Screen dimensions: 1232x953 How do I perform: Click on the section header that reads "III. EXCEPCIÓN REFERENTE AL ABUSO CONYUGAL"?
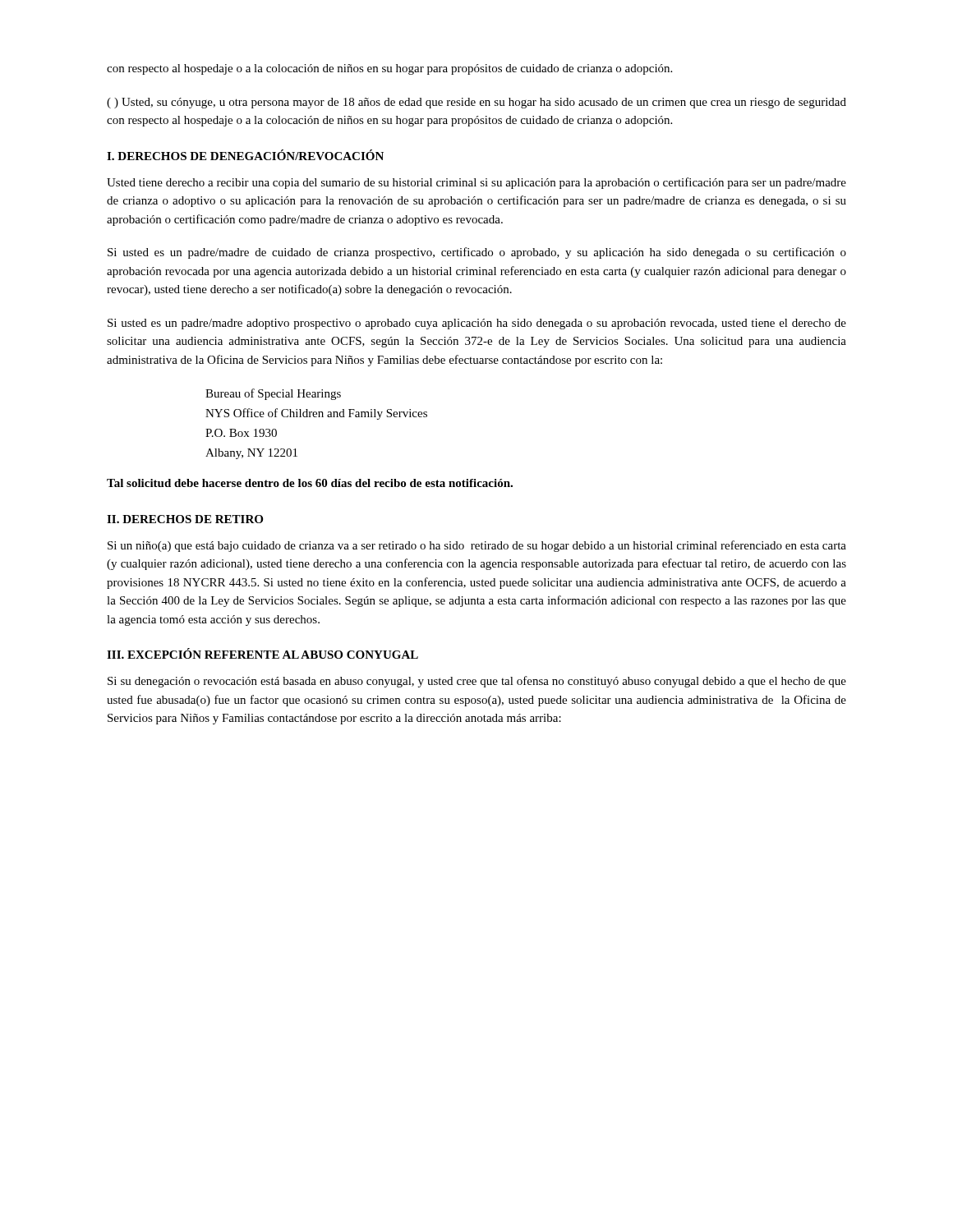point(263,655)
